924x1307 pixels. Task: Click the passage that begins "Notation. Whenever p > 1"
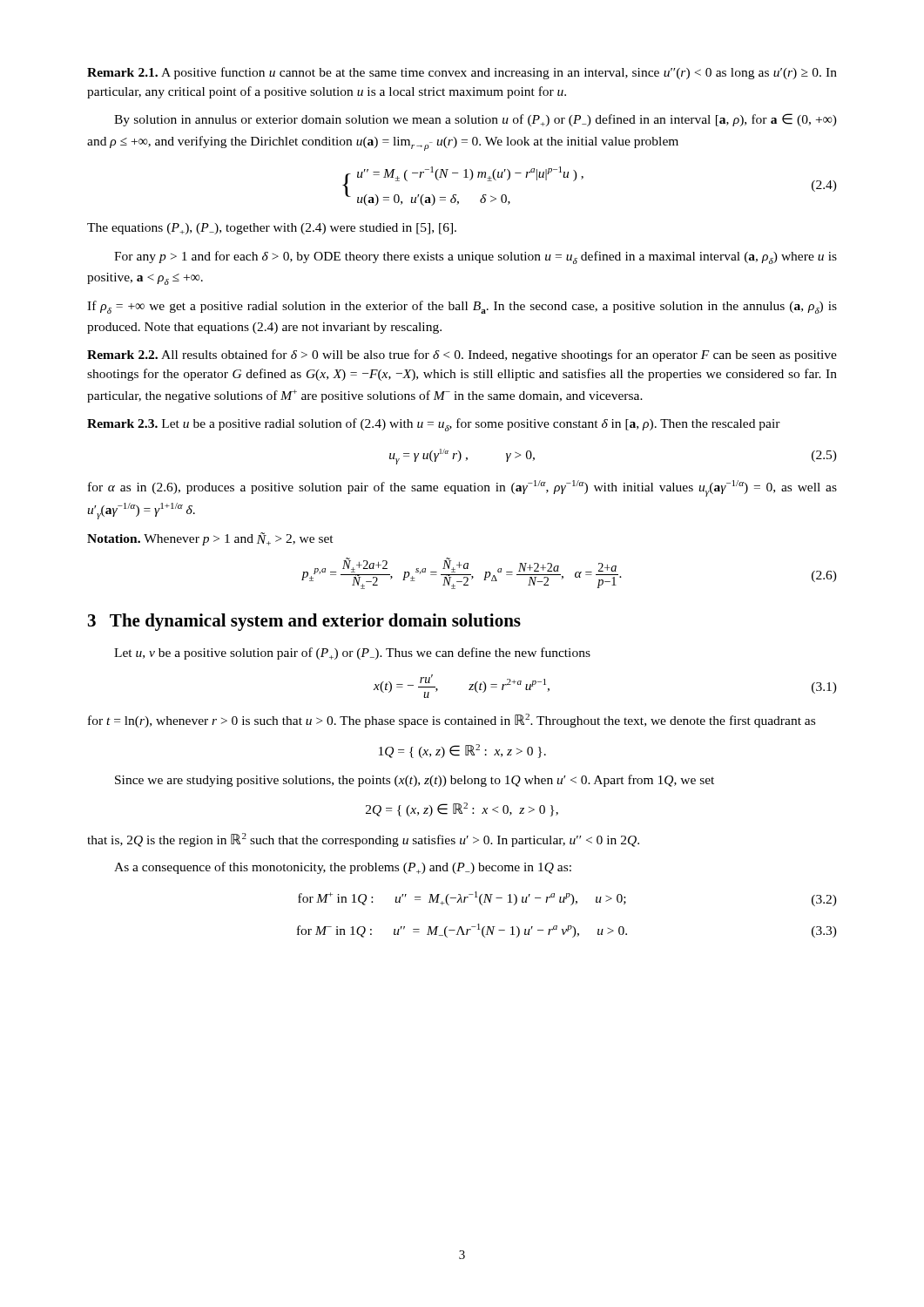[210, 539]
